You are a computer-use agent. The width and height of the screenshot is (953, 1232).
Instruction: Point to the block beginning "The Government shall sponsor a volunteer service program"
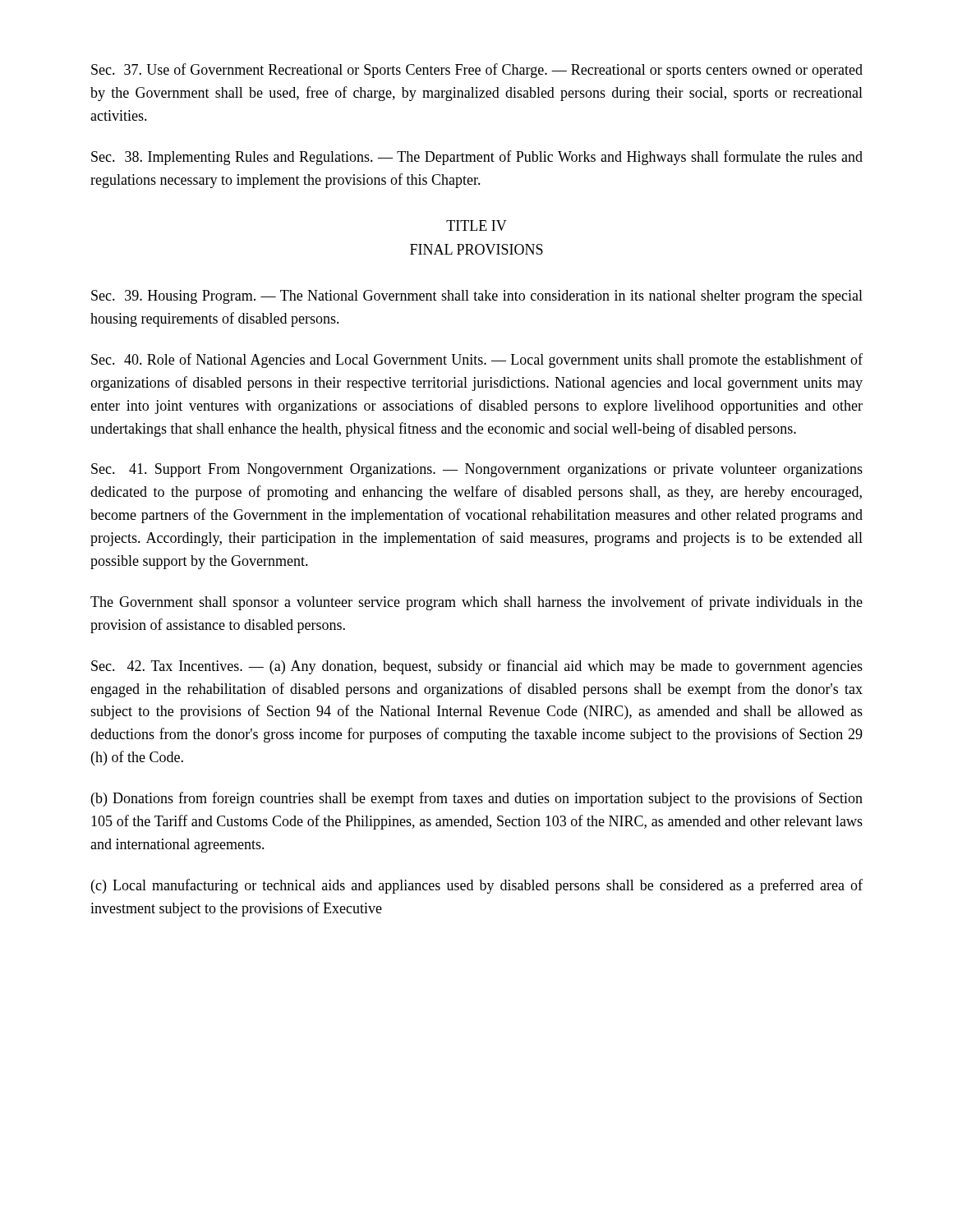(476, 613)
